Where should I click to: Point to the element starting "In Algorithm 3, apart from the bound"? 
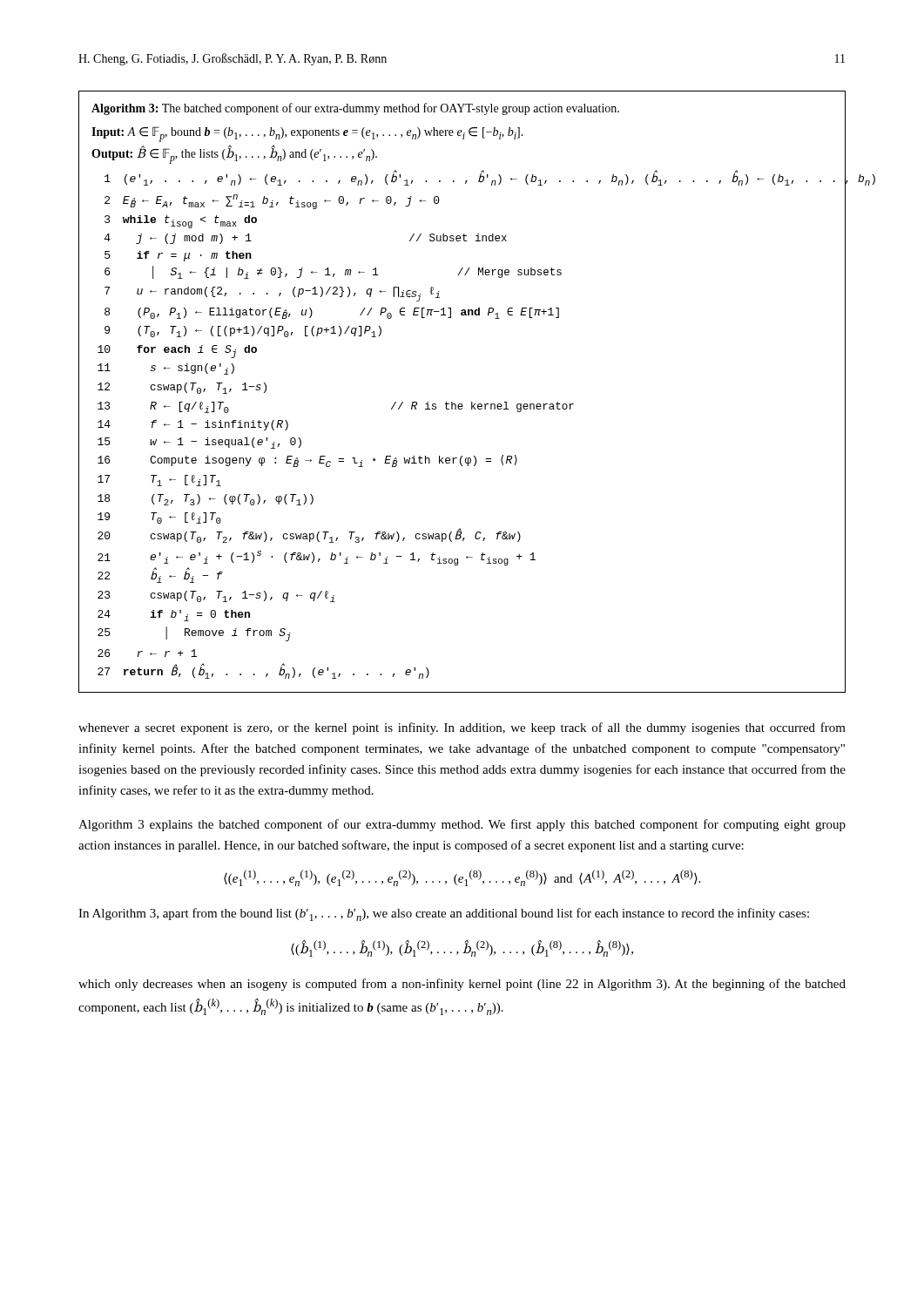tap(462, 914)
